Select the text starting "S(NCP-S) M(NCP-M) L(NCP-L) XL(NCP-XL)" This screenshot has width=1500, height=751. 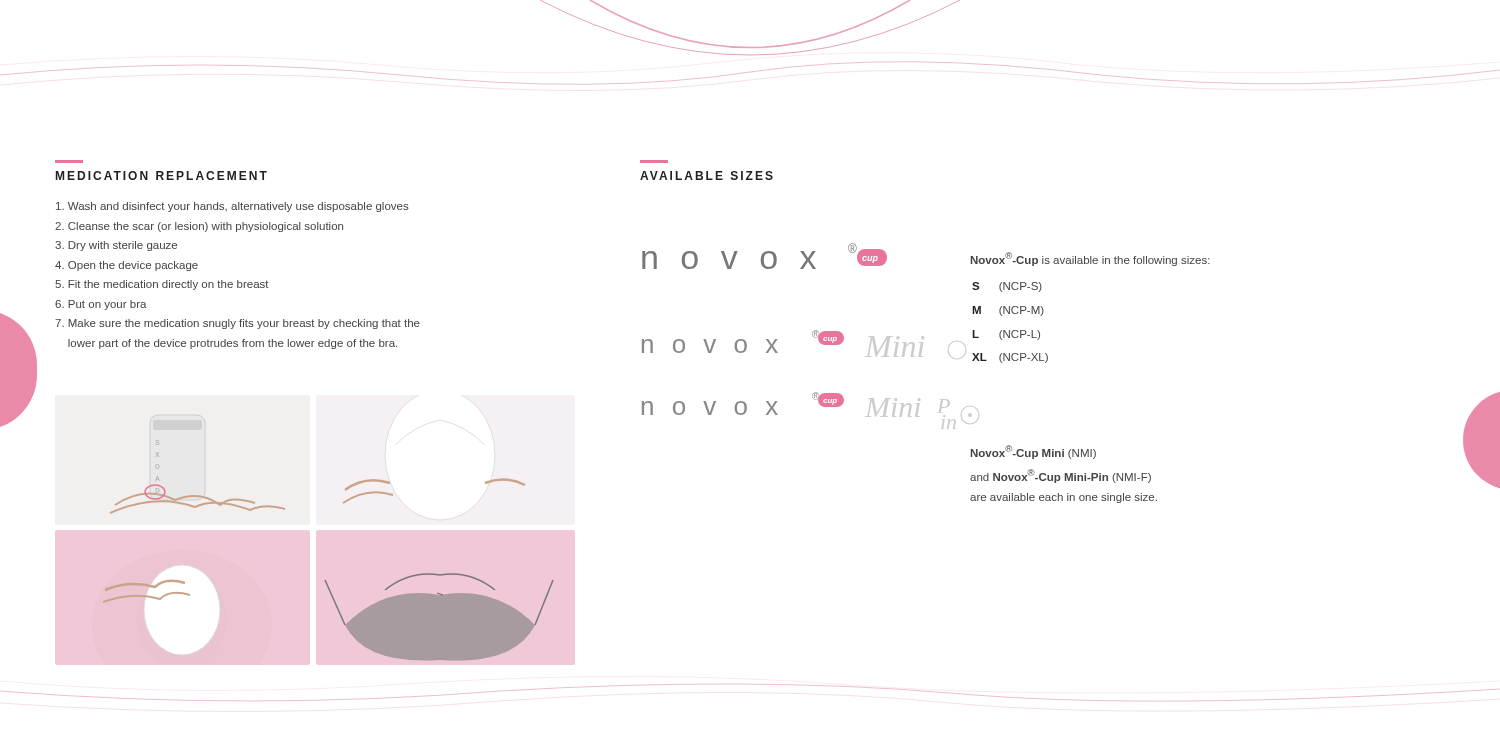(1015, 323)
